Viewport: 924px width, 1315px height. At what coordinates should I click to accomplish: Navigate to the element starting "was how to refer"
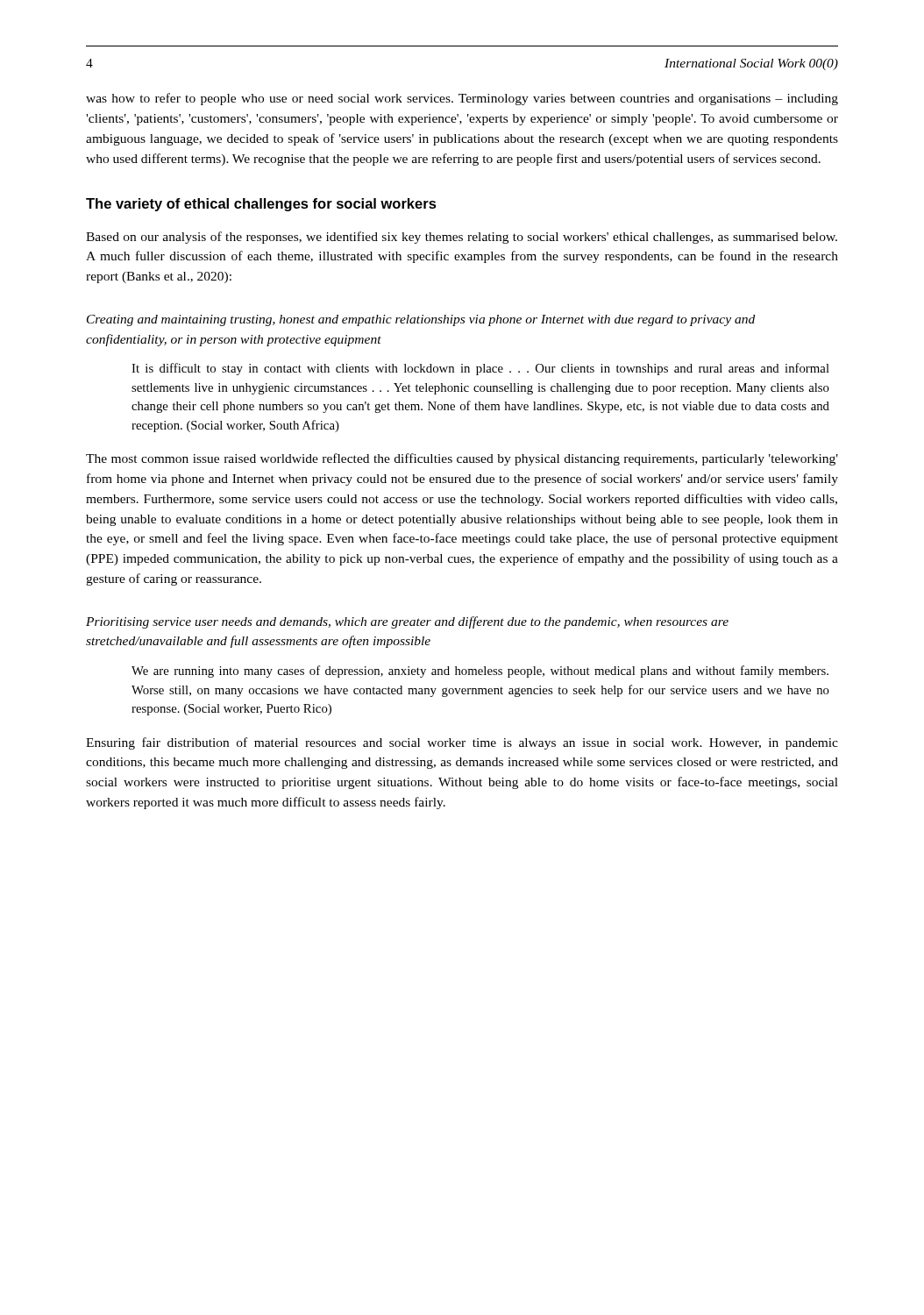[x=462, y=128]
